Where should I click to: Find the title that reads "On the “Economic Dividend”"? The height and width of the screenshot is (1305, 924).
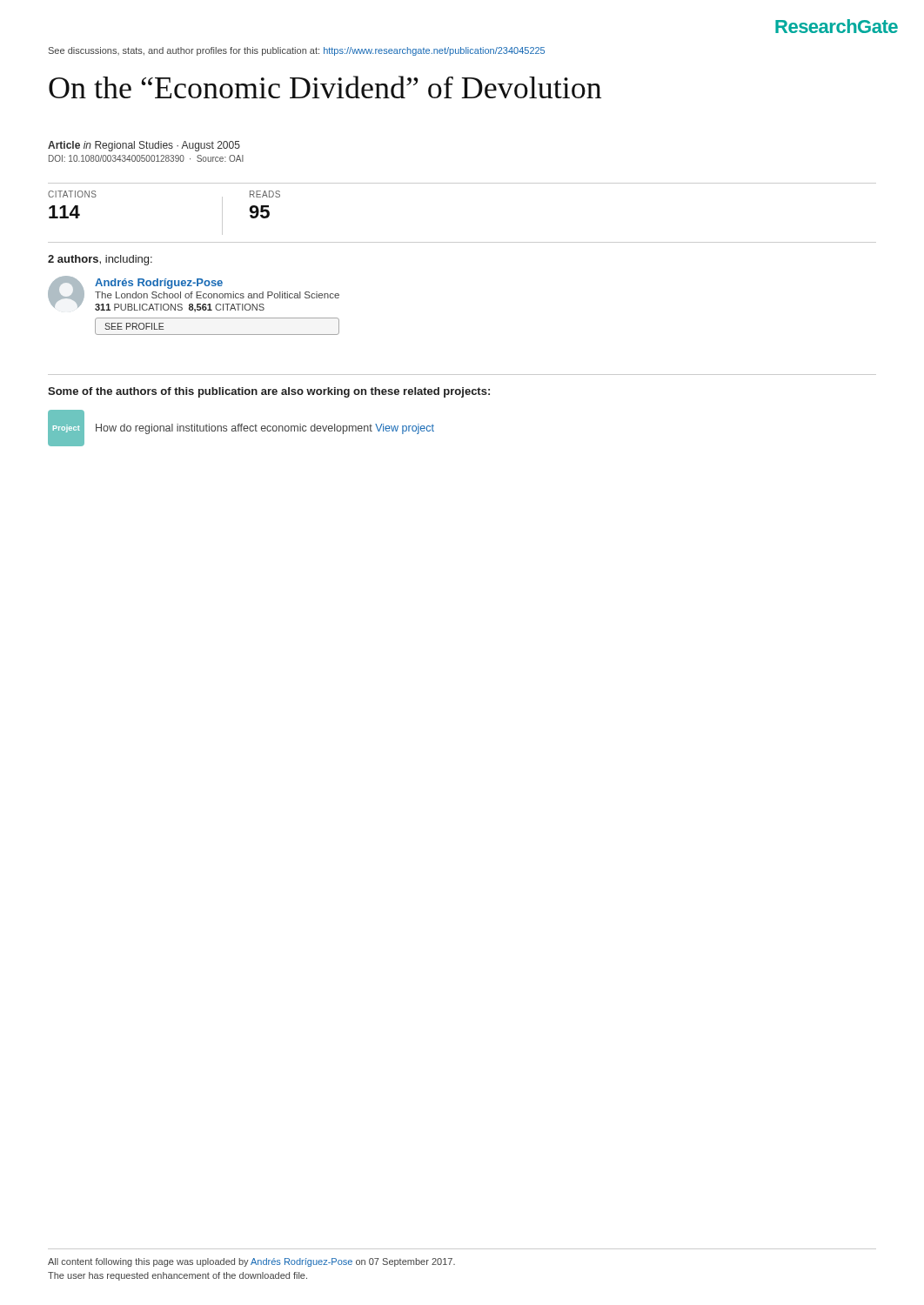pyautogui.click(x=462, y=88)
